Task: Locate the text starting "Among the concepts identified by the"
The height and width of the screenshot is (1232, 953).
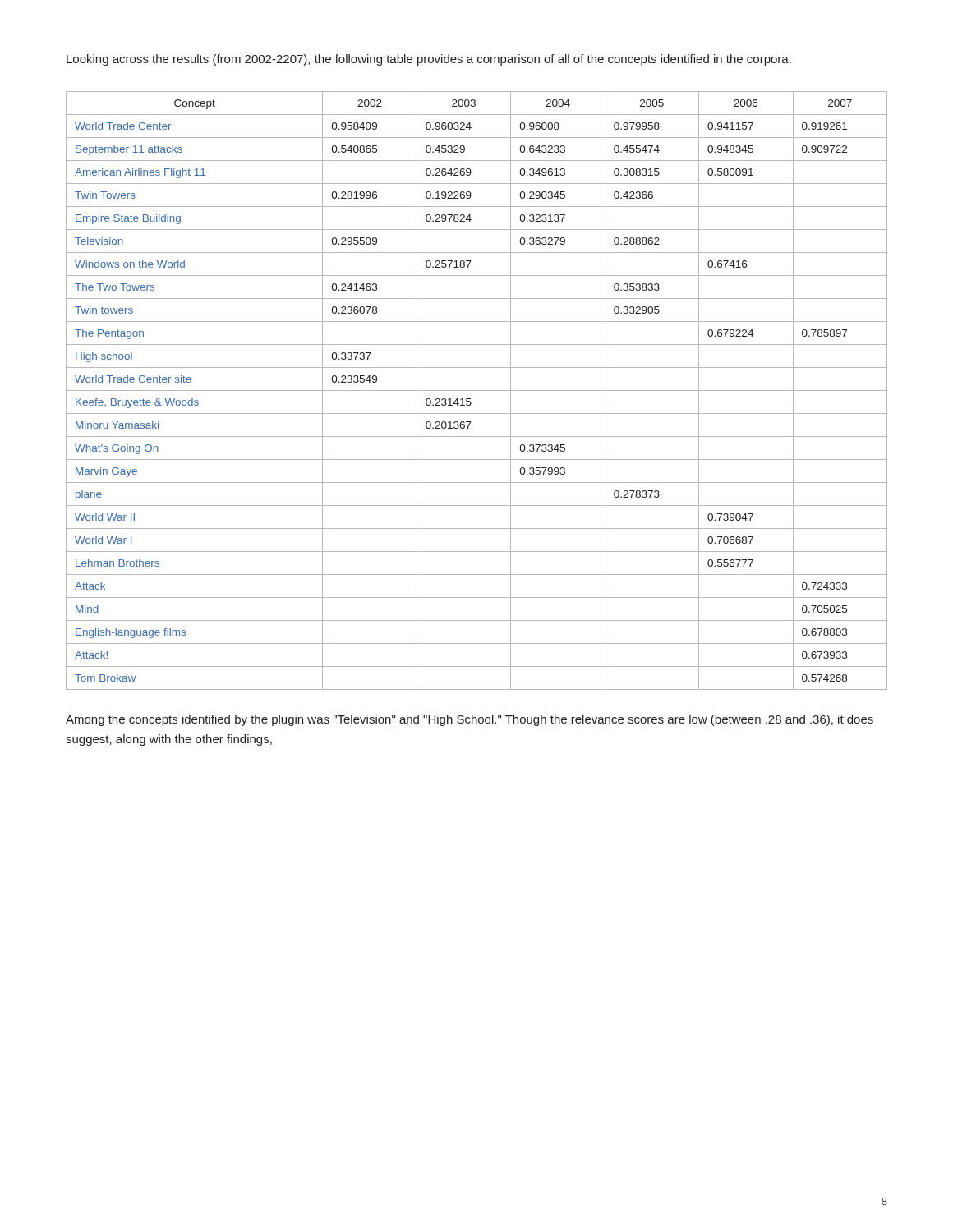Action: (470, 729)
